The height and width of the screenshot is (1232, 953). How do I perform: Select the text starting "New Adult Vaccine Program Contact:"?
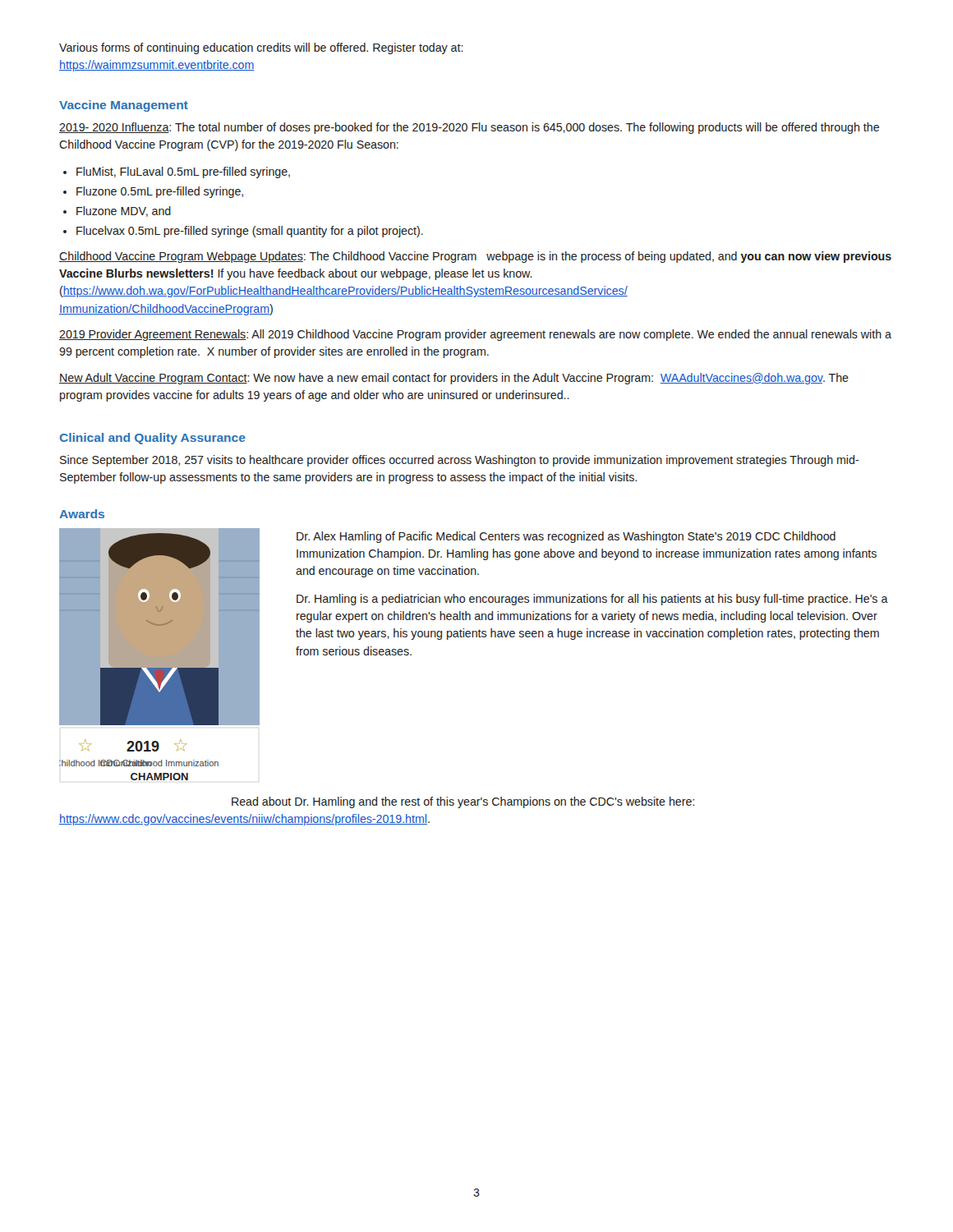(x=454, y=386)
